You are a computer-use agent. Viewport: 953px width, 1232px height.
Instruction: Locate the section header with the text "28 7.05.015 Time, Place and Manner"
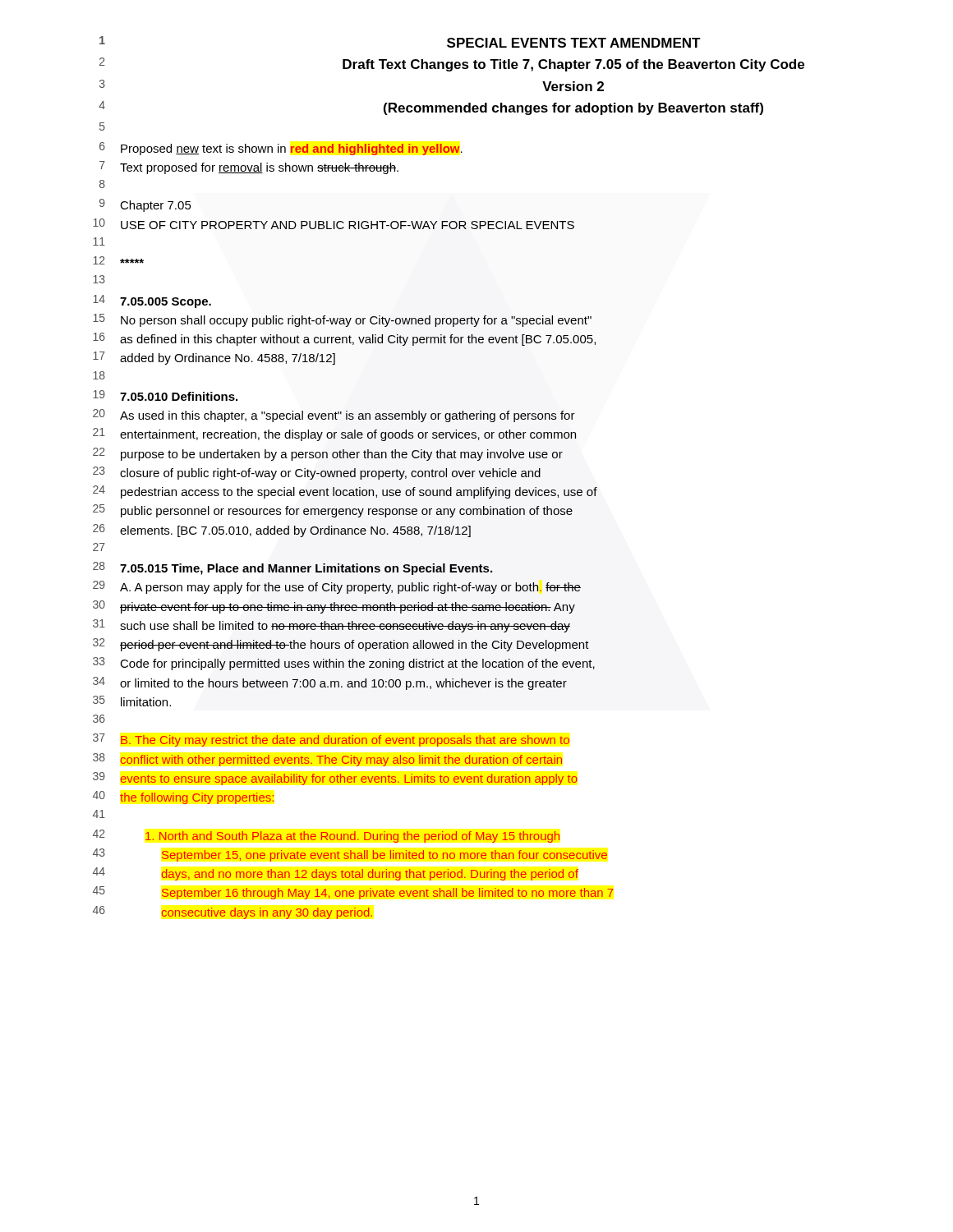[x=292, y=568]
